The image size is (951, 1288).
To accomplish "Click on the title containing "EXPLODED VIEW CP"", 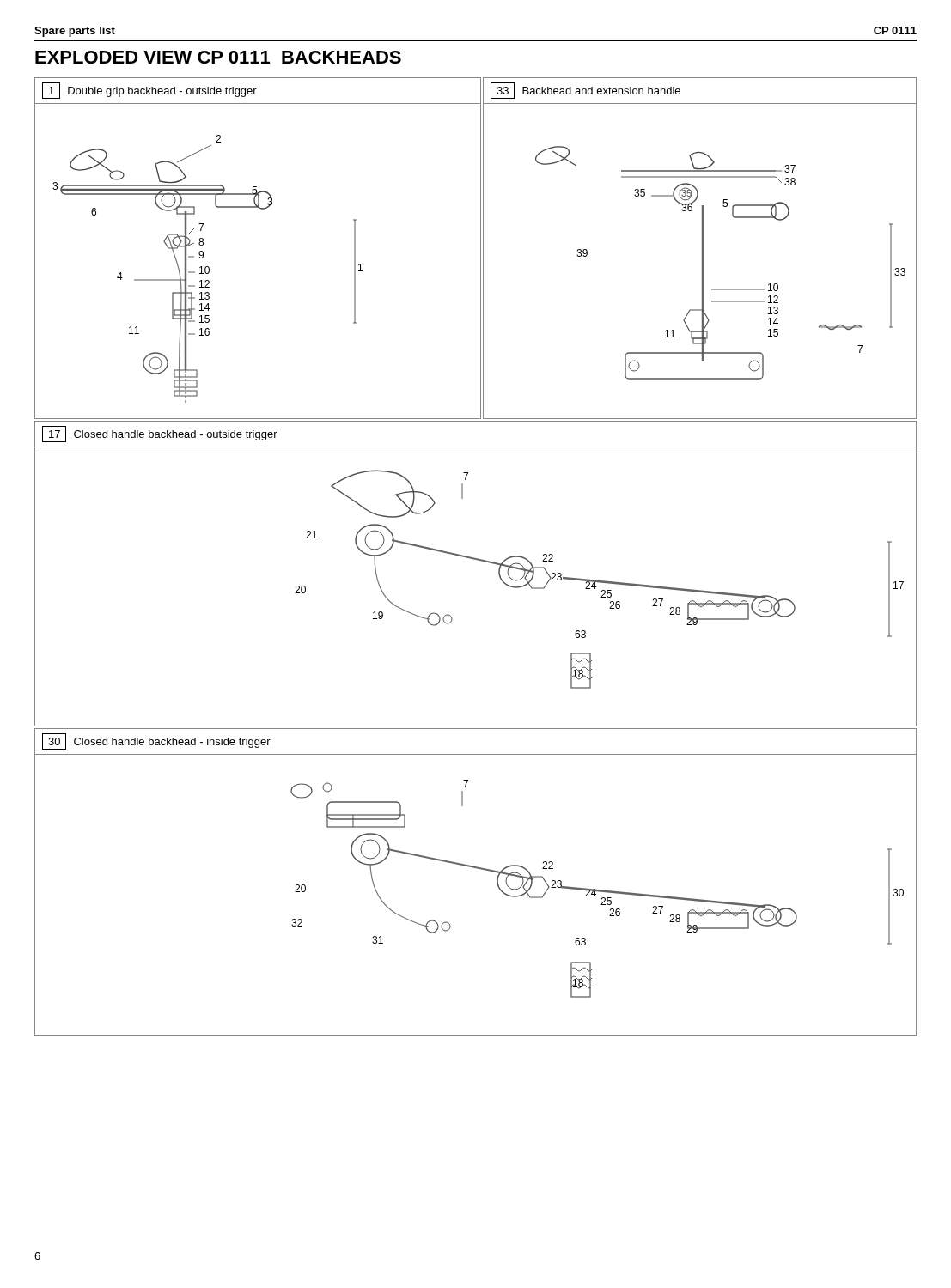I will pyautogui.click(x=218, y=57).
